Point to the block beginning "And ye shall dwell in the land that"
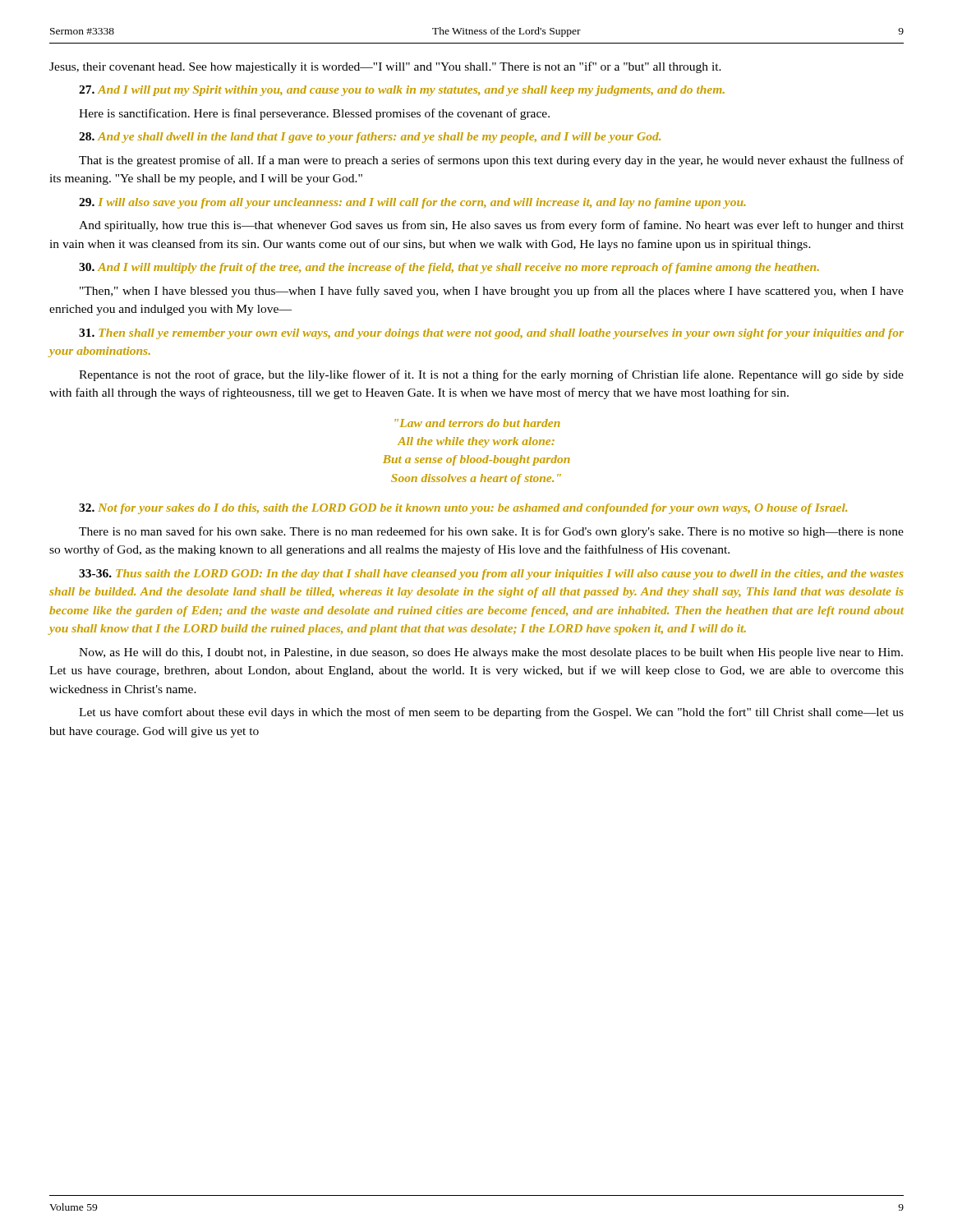This screenshot has height=1232, width=953. [x=476, y=137]
